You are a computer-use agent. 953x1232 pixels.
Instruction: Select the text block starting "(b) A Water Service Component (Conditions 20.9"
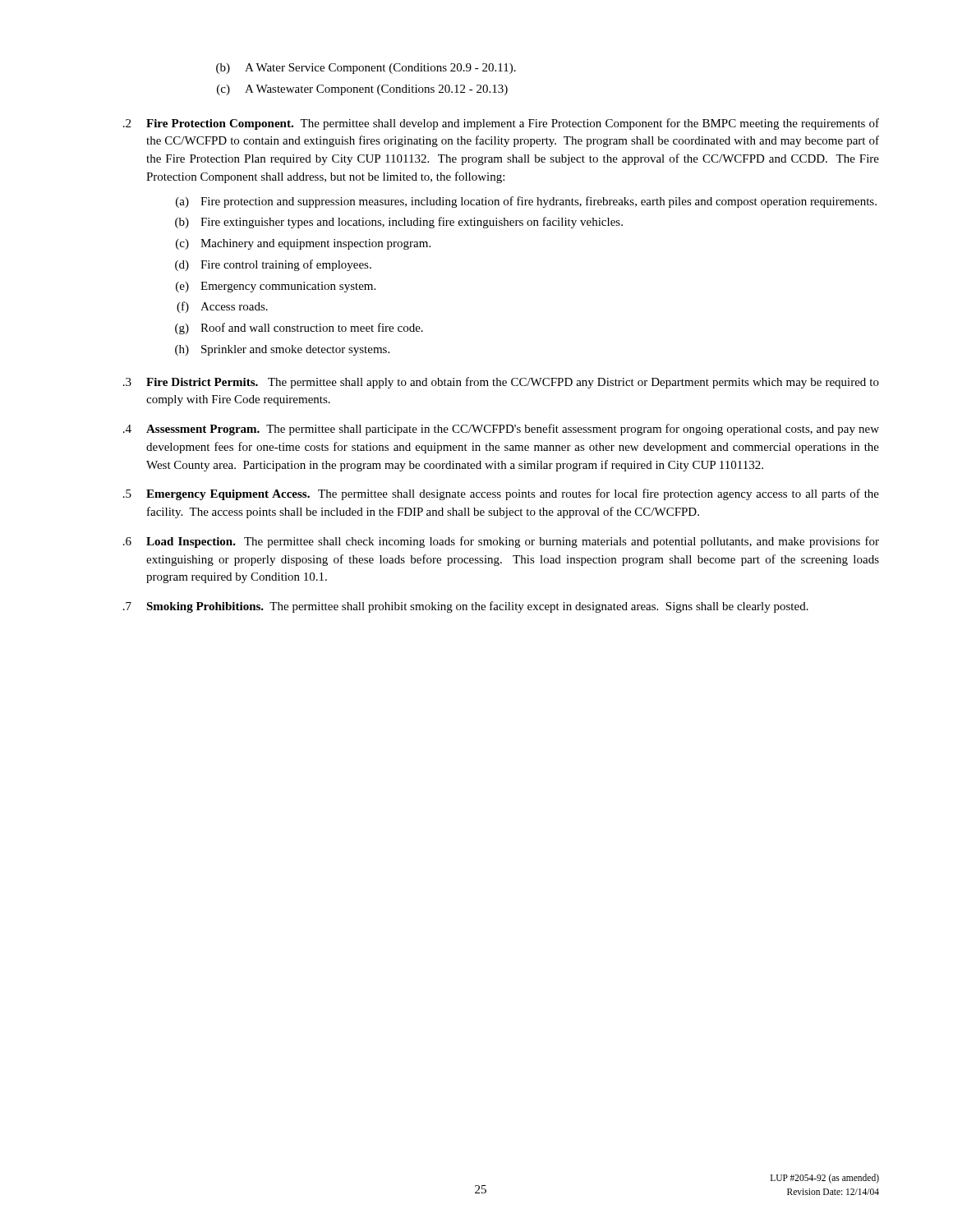click(366, 69)
